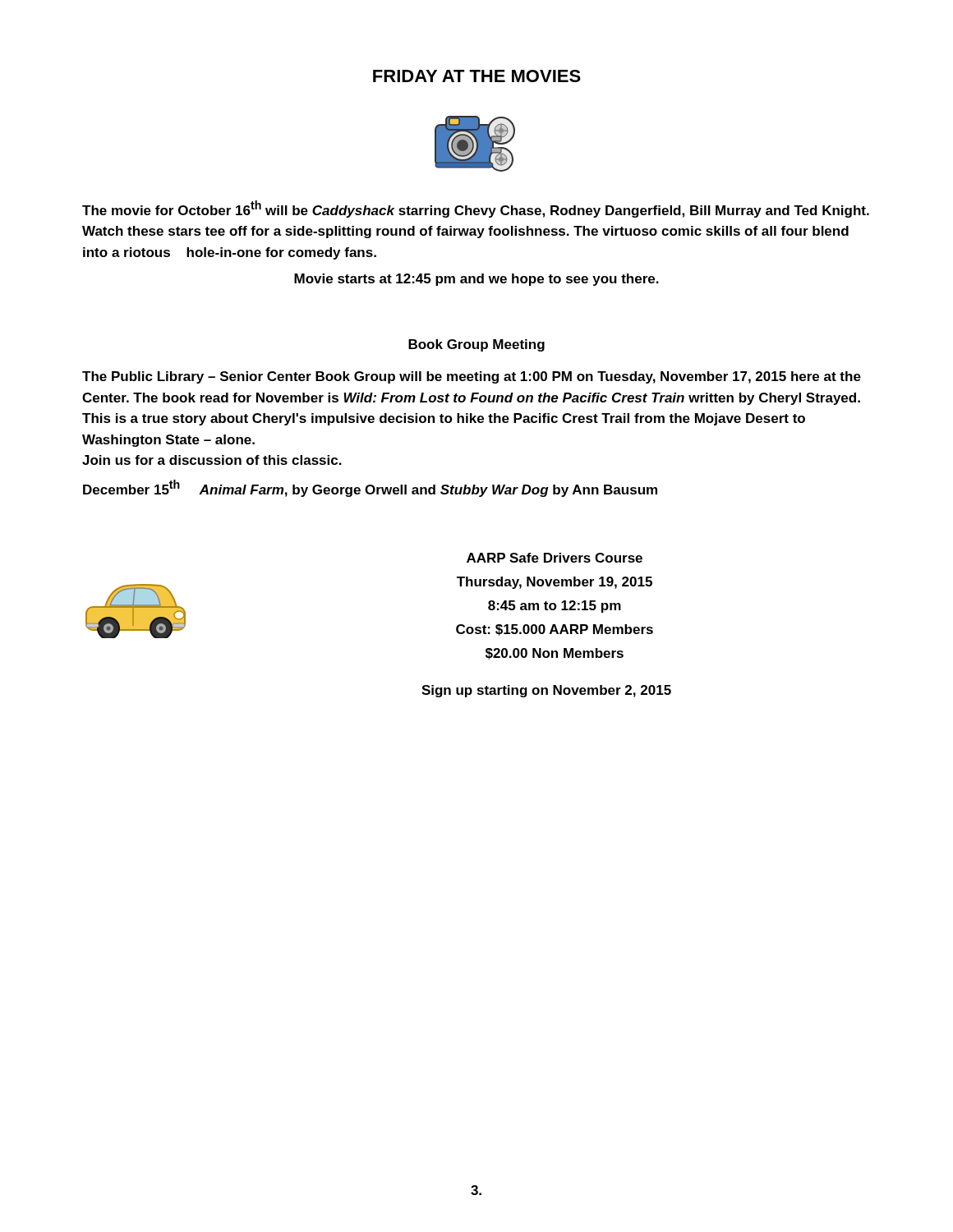Locate the text block containing "Movie starts at 12:45"
The height and width of the screenshot is (1232, 953).
[x=476, y=279]
